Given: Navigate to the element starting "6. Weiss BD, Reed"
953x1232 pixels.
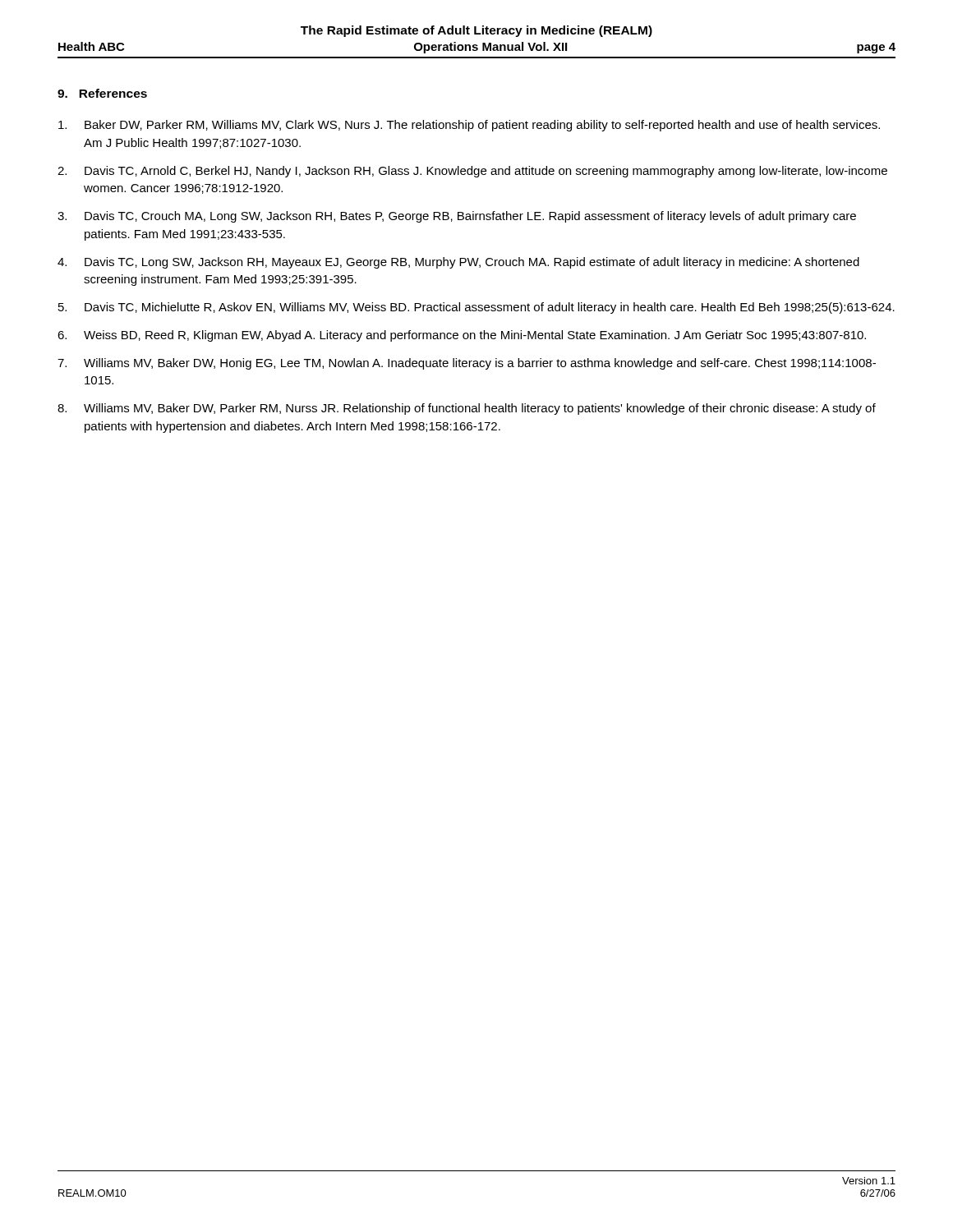Looking at the screenshot, I should (476, 335).
